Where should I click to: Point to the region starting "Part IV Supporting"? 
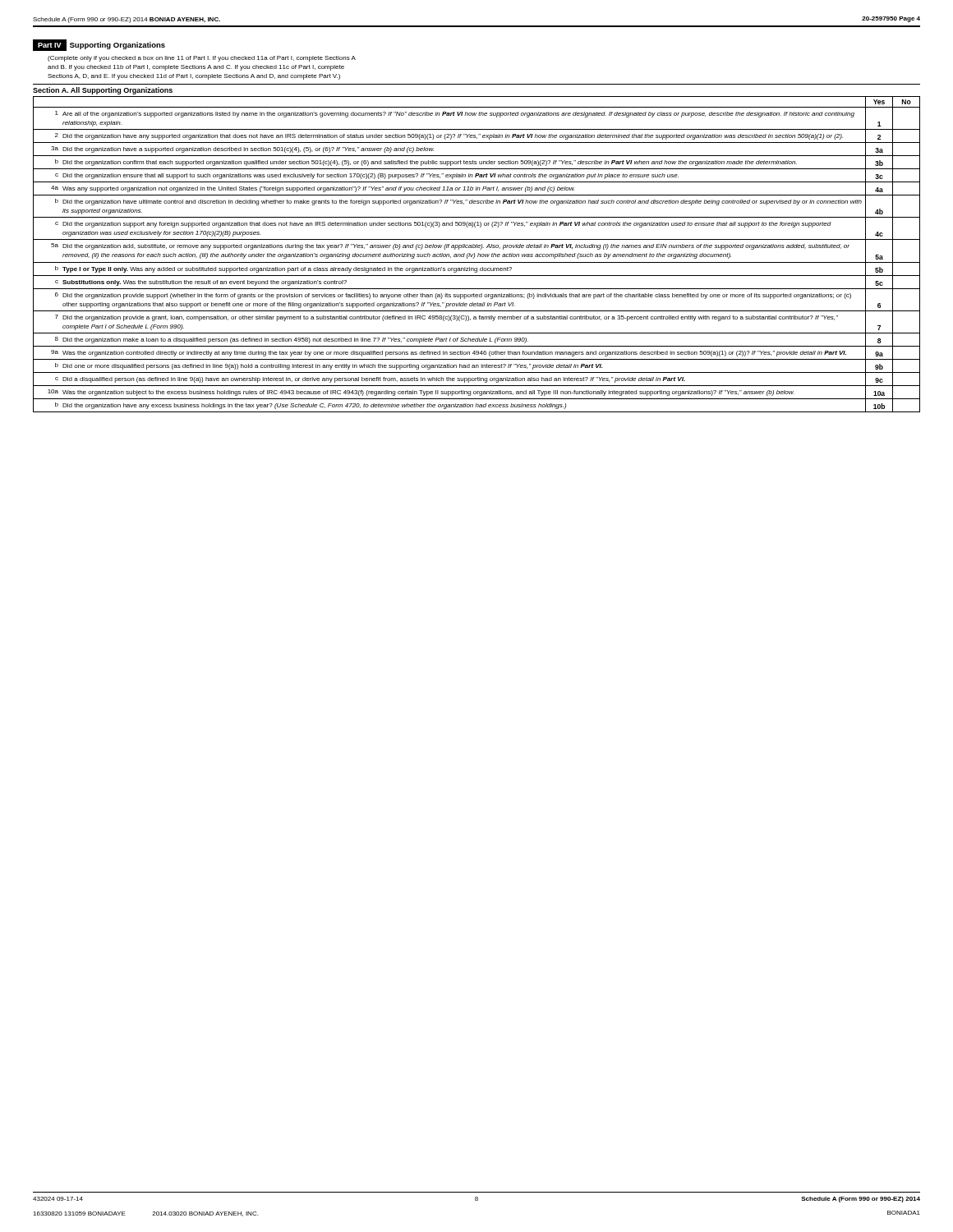[99, 45]
